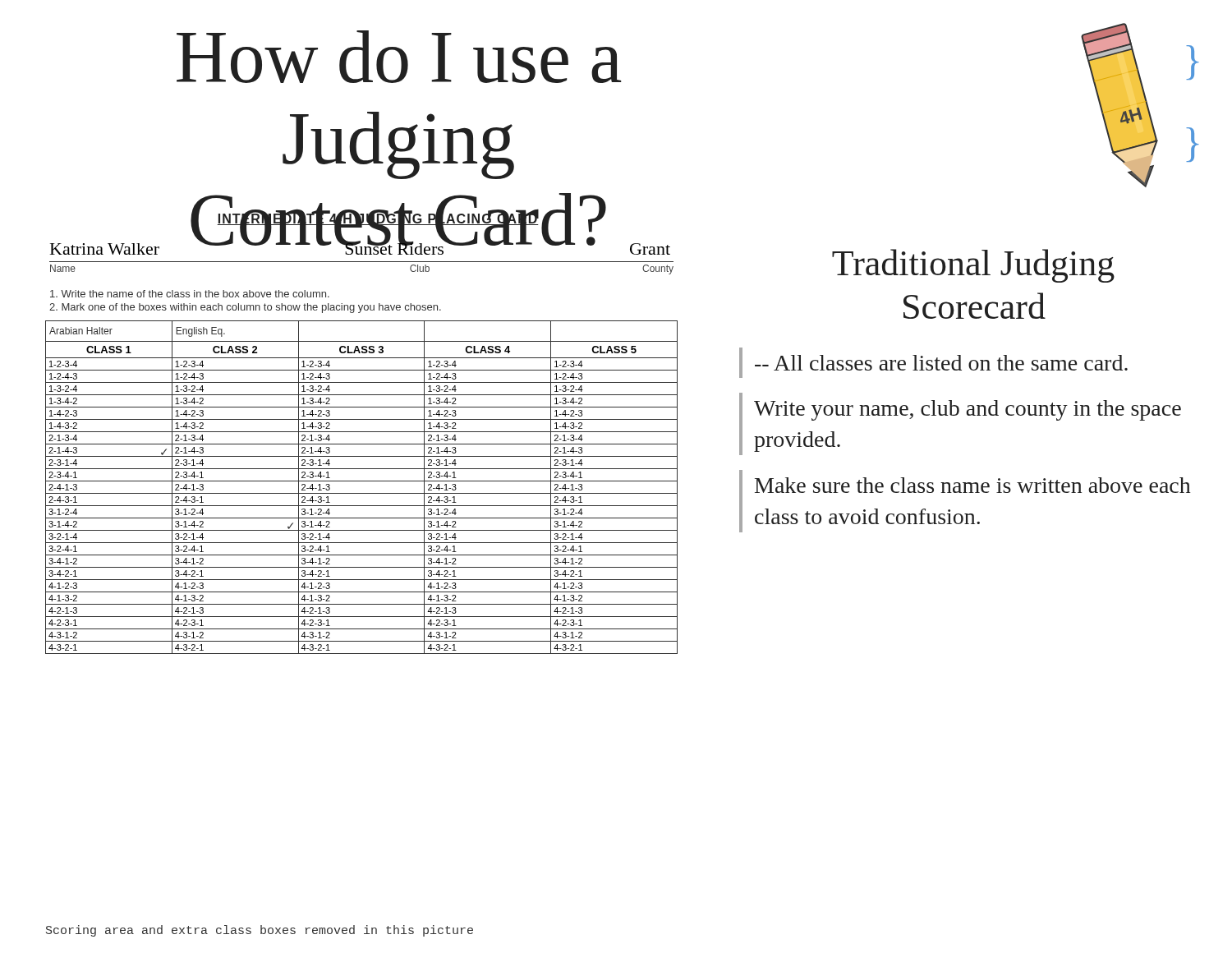1232x953 pixels.
Task: Locate the text block that reads "Katrina Walker Sunset Riders Grant"
Action: pos(361,256)
